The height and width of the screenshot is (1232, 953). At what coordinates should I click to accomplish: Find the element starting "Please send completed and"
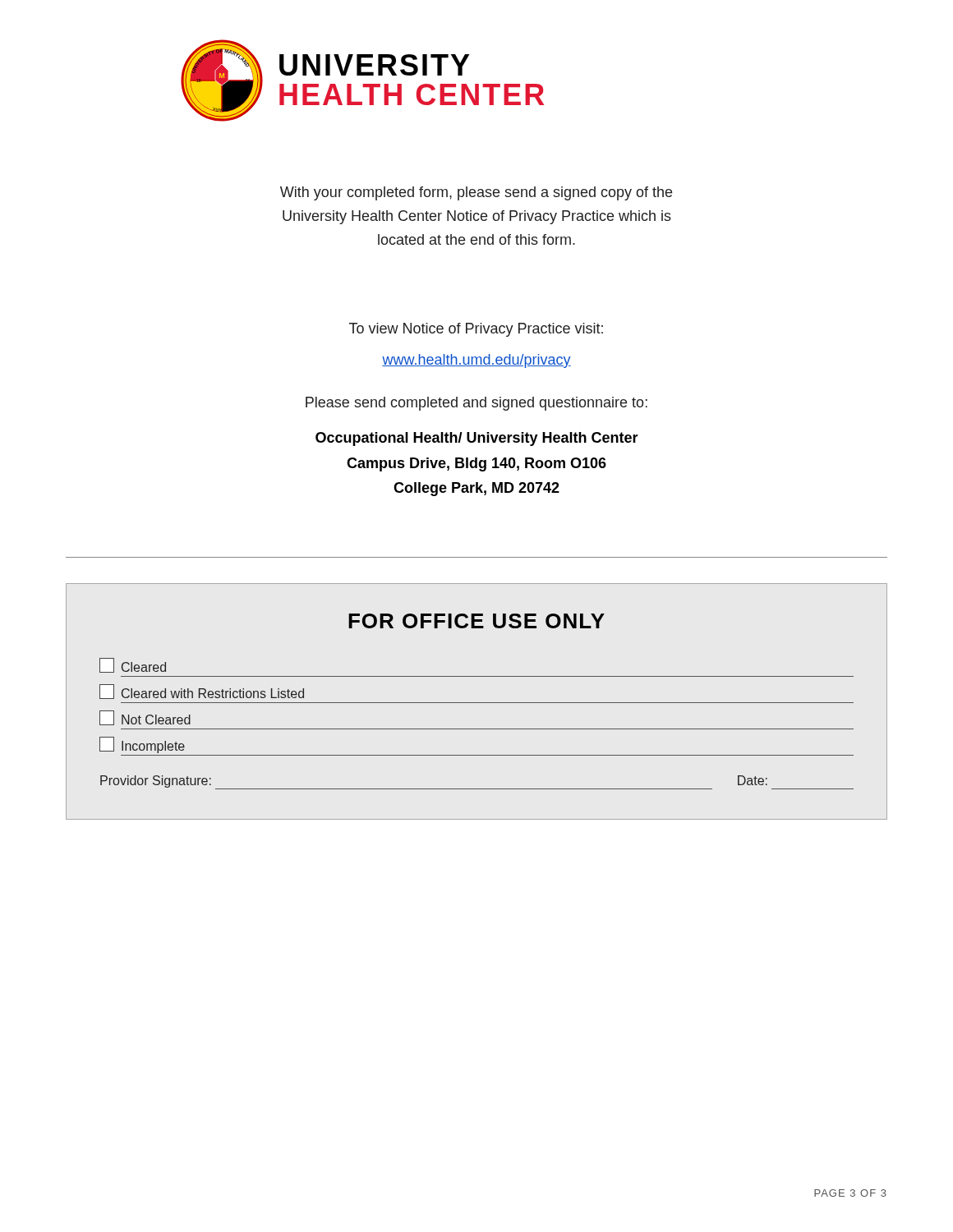pos(476,402)
